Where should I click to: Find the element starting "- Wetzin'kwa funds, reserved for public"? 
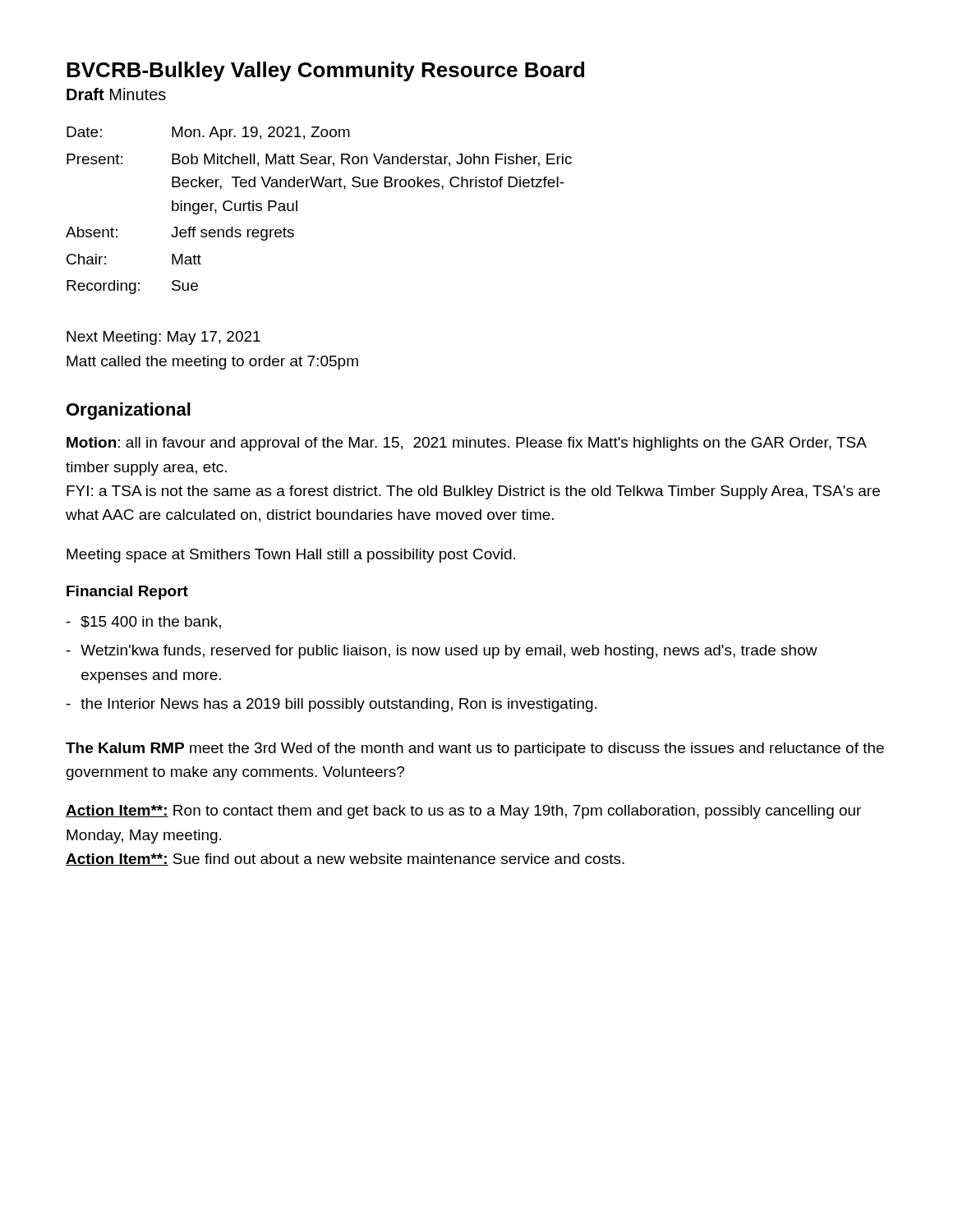pos(476,663)
